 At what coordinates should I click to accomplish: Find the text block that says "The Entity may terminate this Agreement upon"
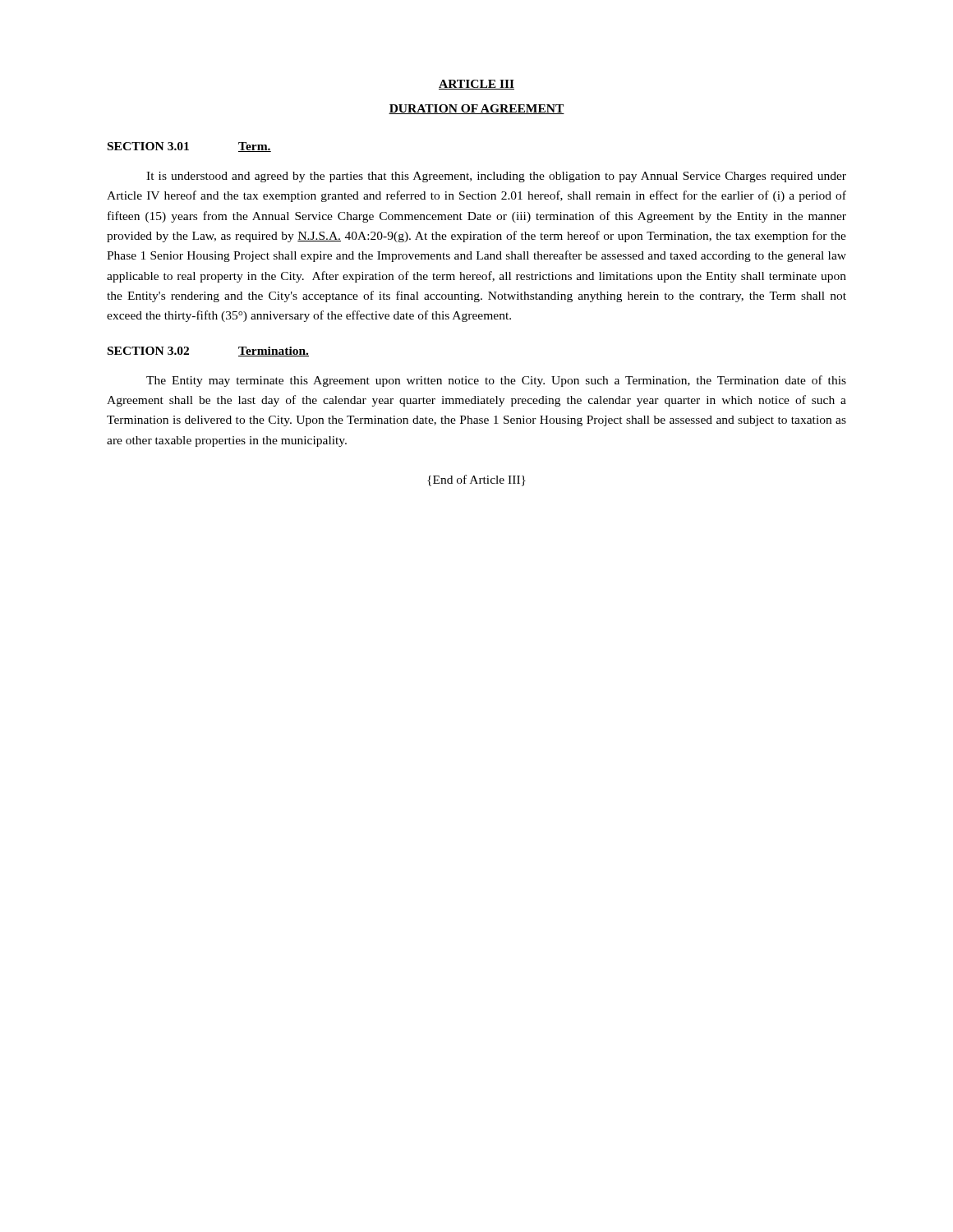476,410
